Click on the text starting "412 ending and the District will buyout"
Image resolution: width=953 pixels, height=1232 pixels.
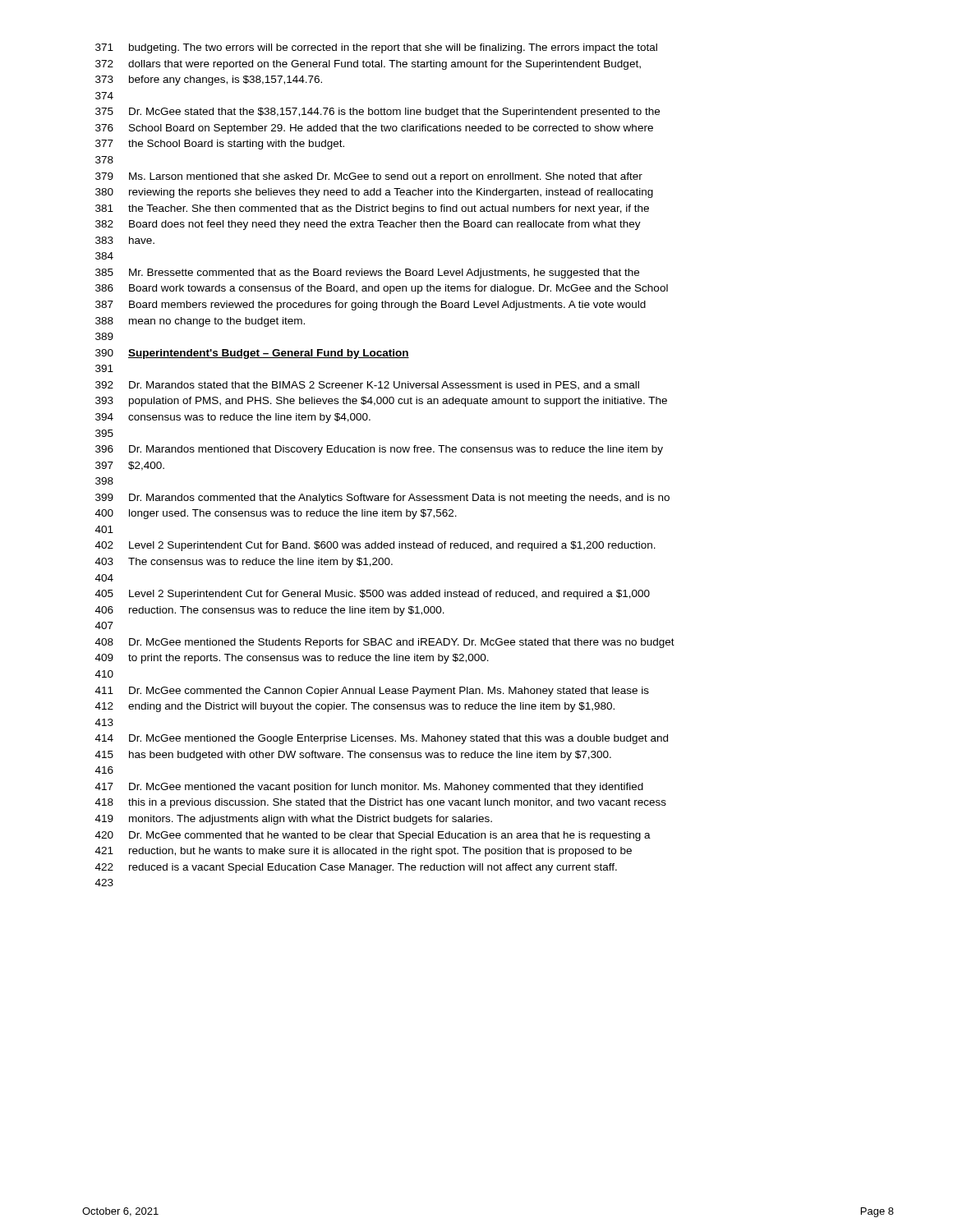click(x=488, y=706)
